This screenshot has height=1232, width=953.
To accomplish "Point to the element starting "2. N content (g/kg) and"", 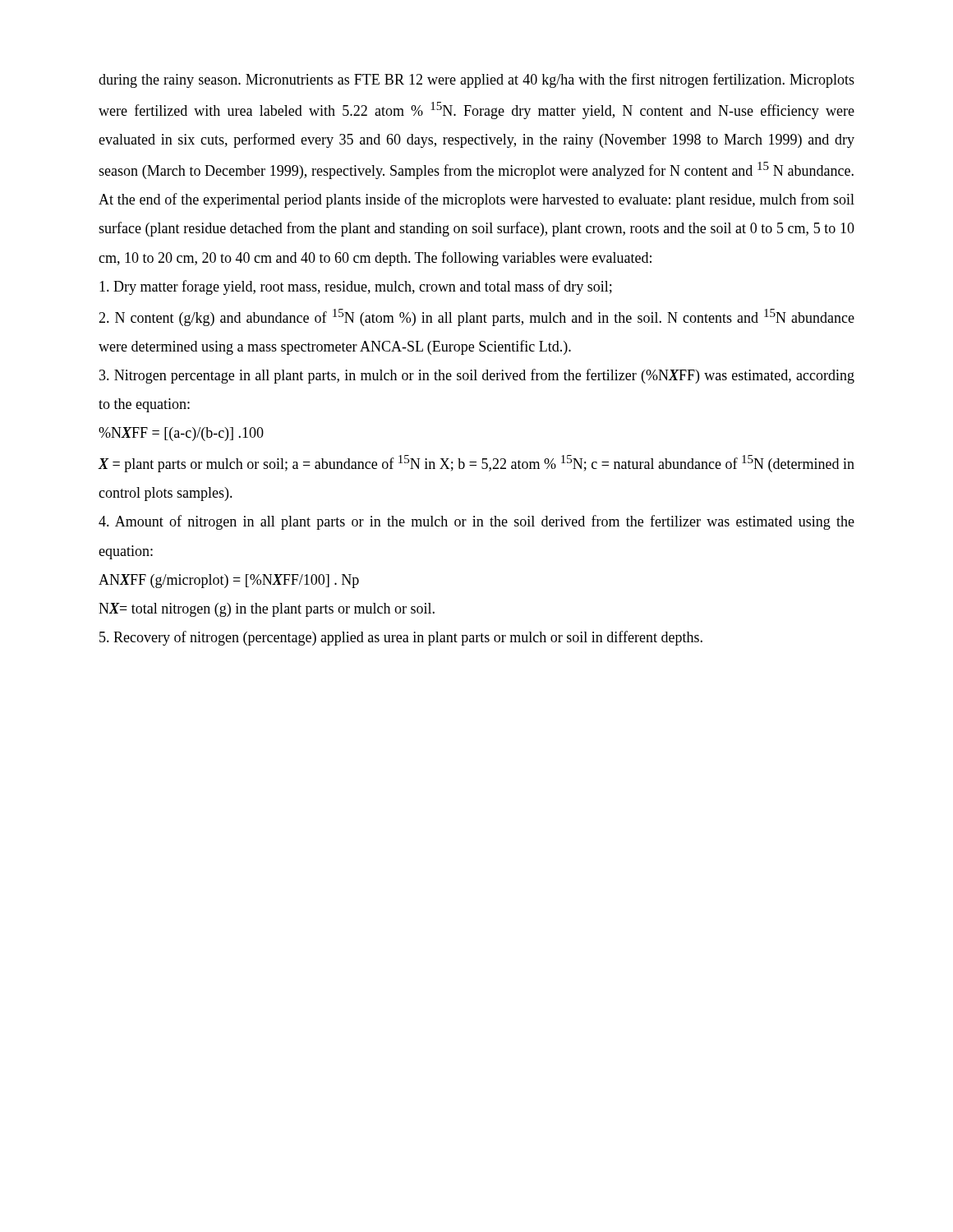I will pyautogui.click(x=476, y=330).
